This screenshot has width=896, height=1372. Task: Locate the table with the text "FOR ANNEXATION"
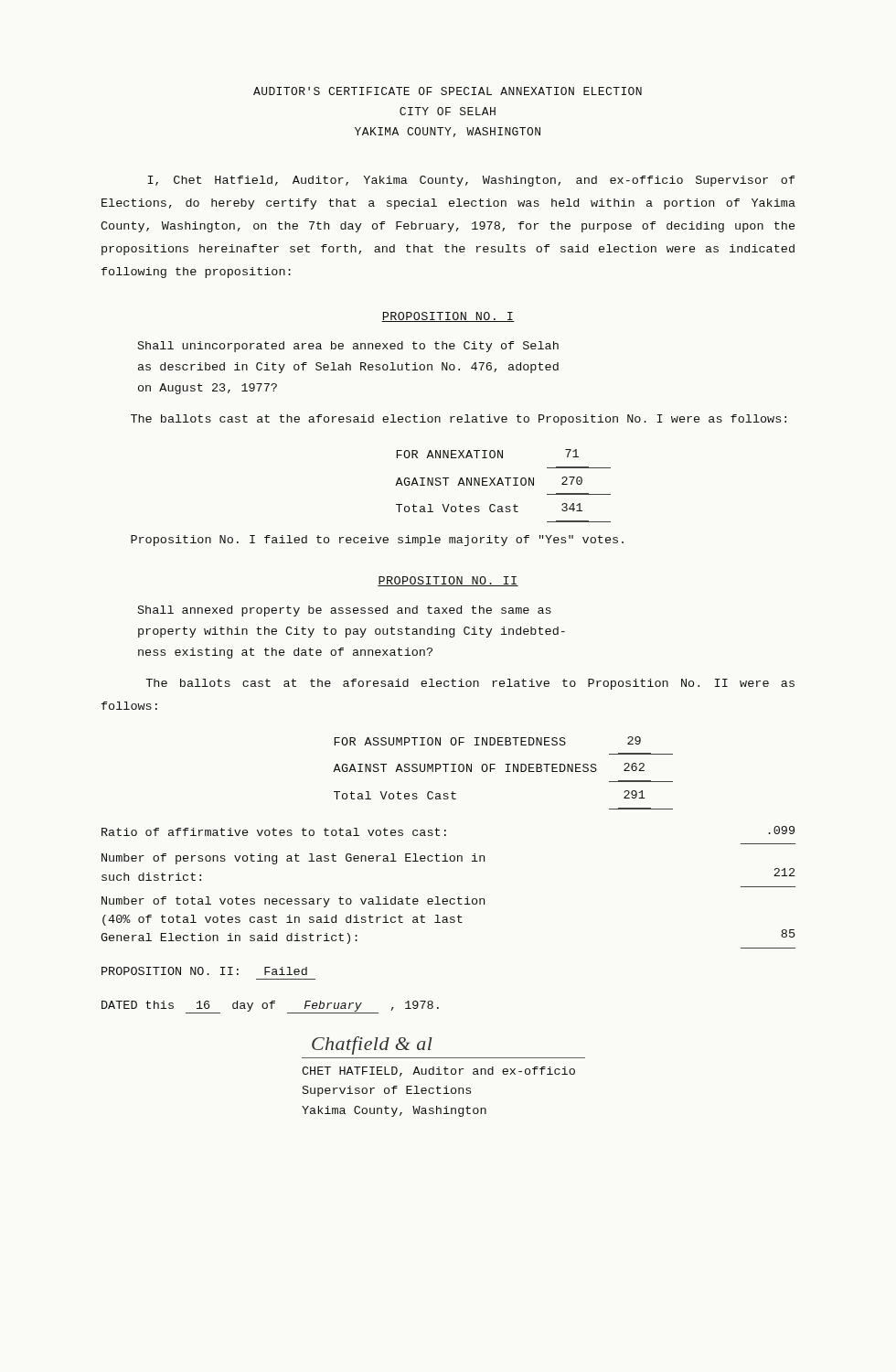coord(448,482)
